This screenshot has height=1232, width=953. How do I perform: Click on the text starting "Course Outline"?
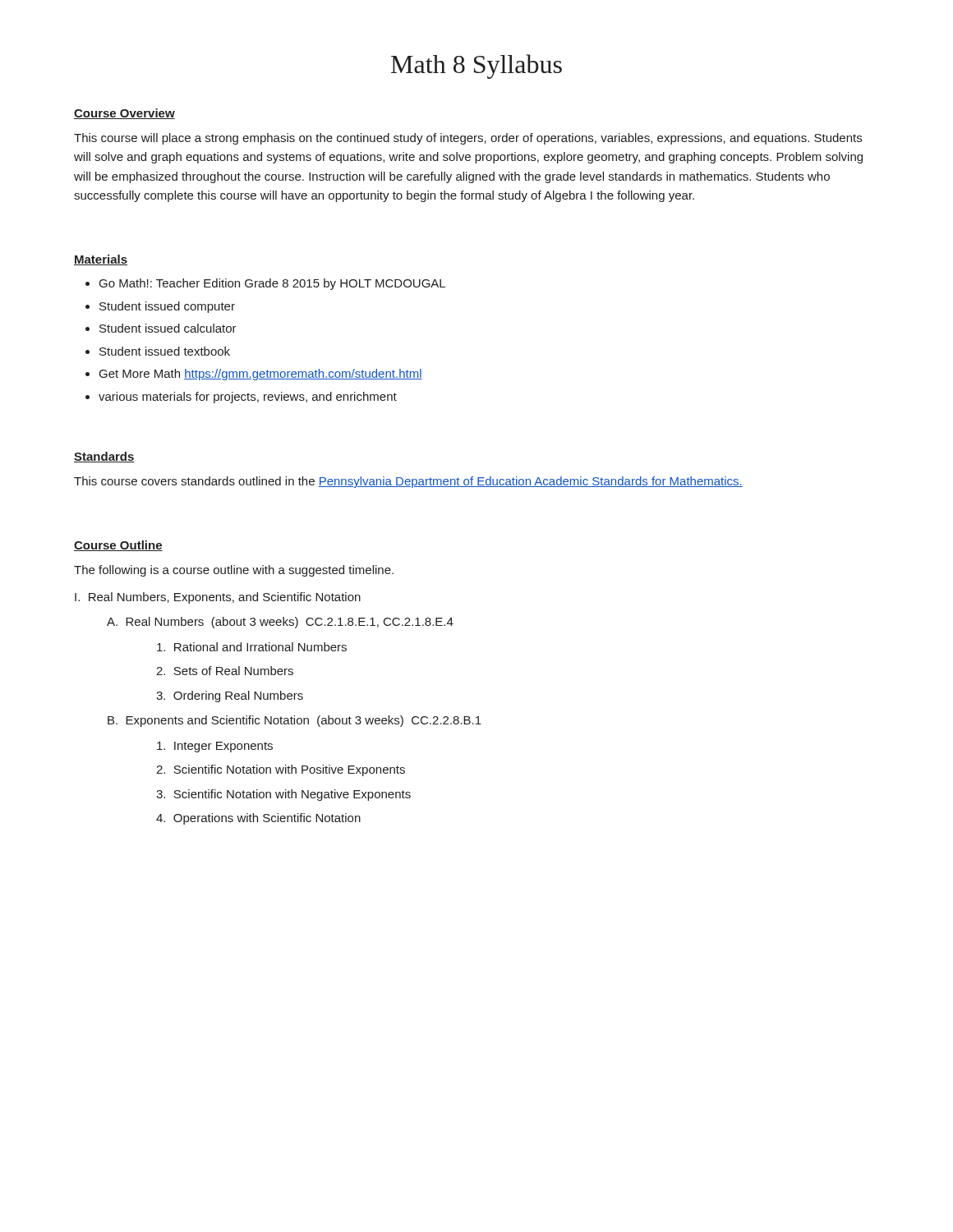[x=118, y=545]
